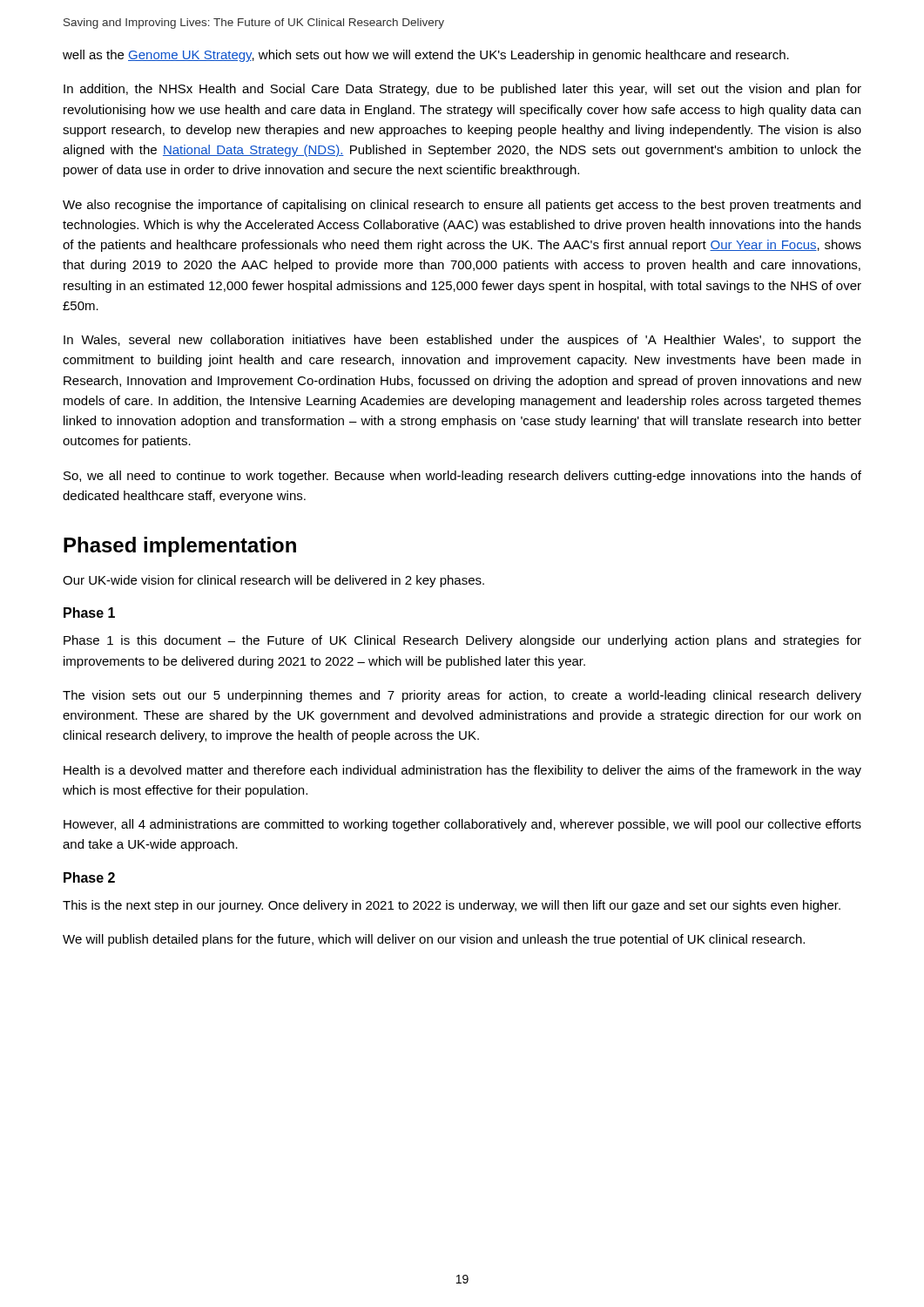Where is the passage that starts "The vision sets out our"?
This screenshot has height=1307, width=924.
[x=462, y=715]
